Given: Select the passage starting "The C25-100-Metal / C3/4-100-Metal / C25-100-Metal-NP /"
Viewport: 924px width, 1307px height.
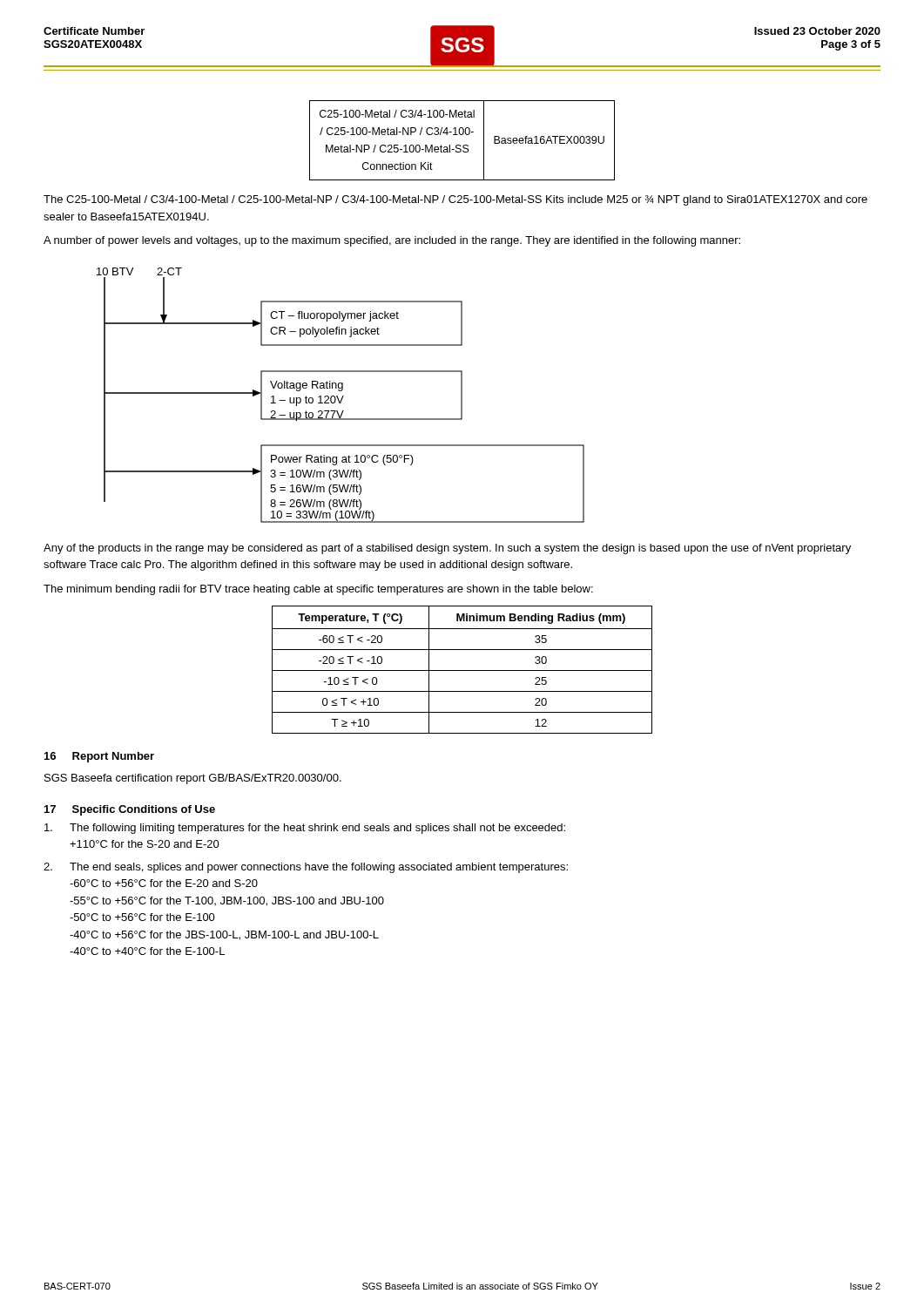Looking at the screenshot, I should [x=456, y=208].
